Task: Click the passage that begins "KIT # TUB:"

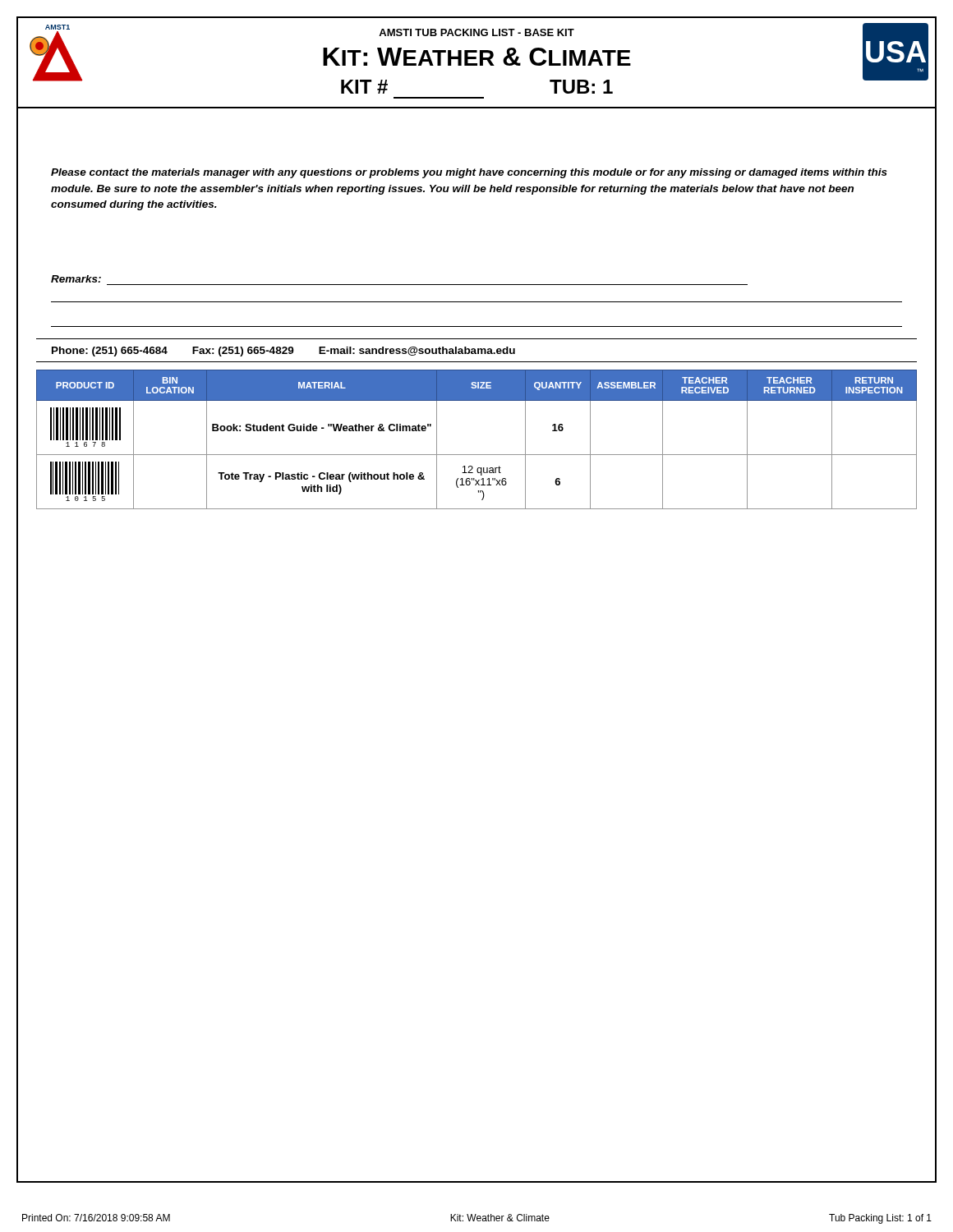Action: [476, 87]
